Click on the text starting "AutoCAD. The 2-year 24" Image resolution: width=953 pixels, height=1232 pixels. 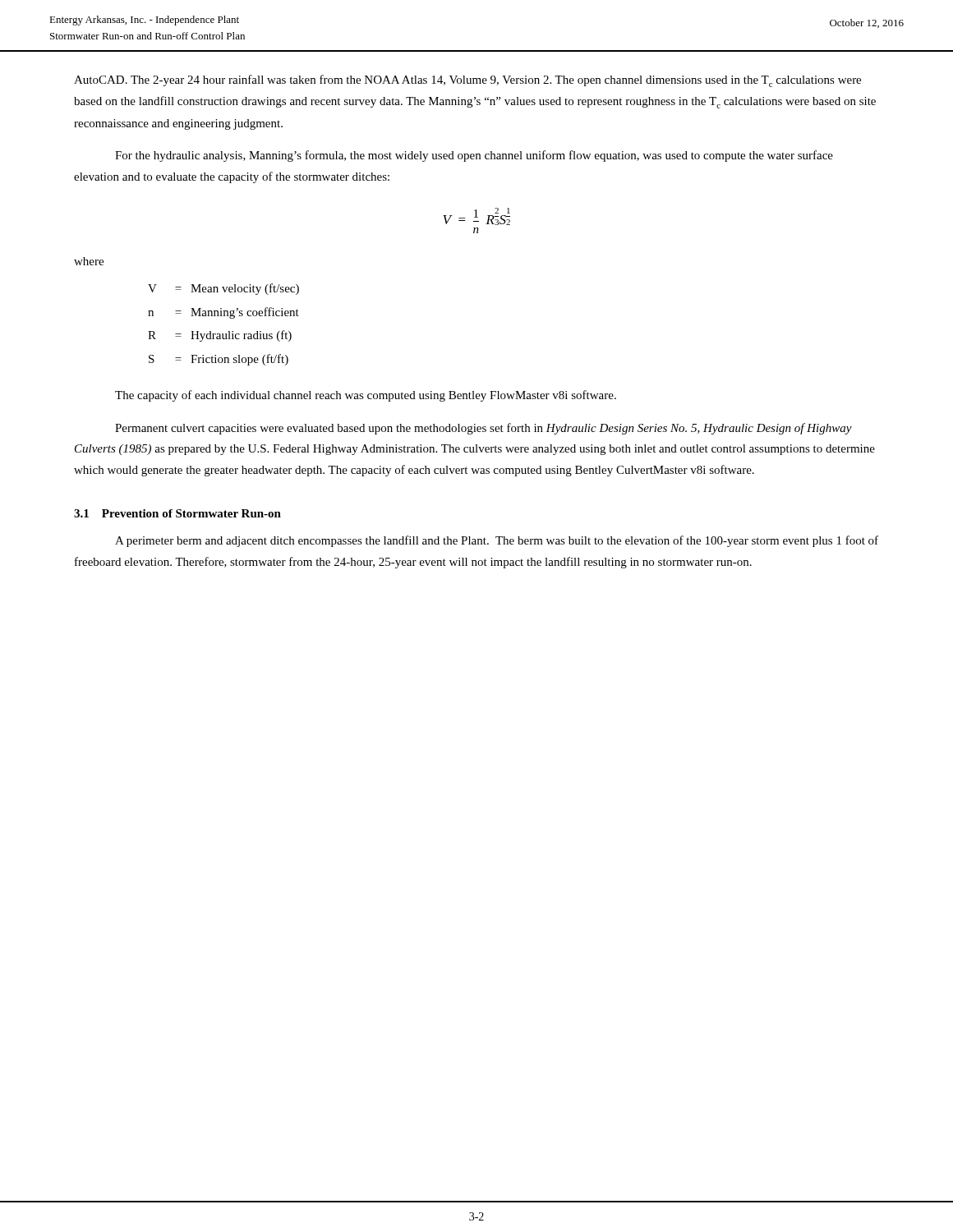(475, 101)
